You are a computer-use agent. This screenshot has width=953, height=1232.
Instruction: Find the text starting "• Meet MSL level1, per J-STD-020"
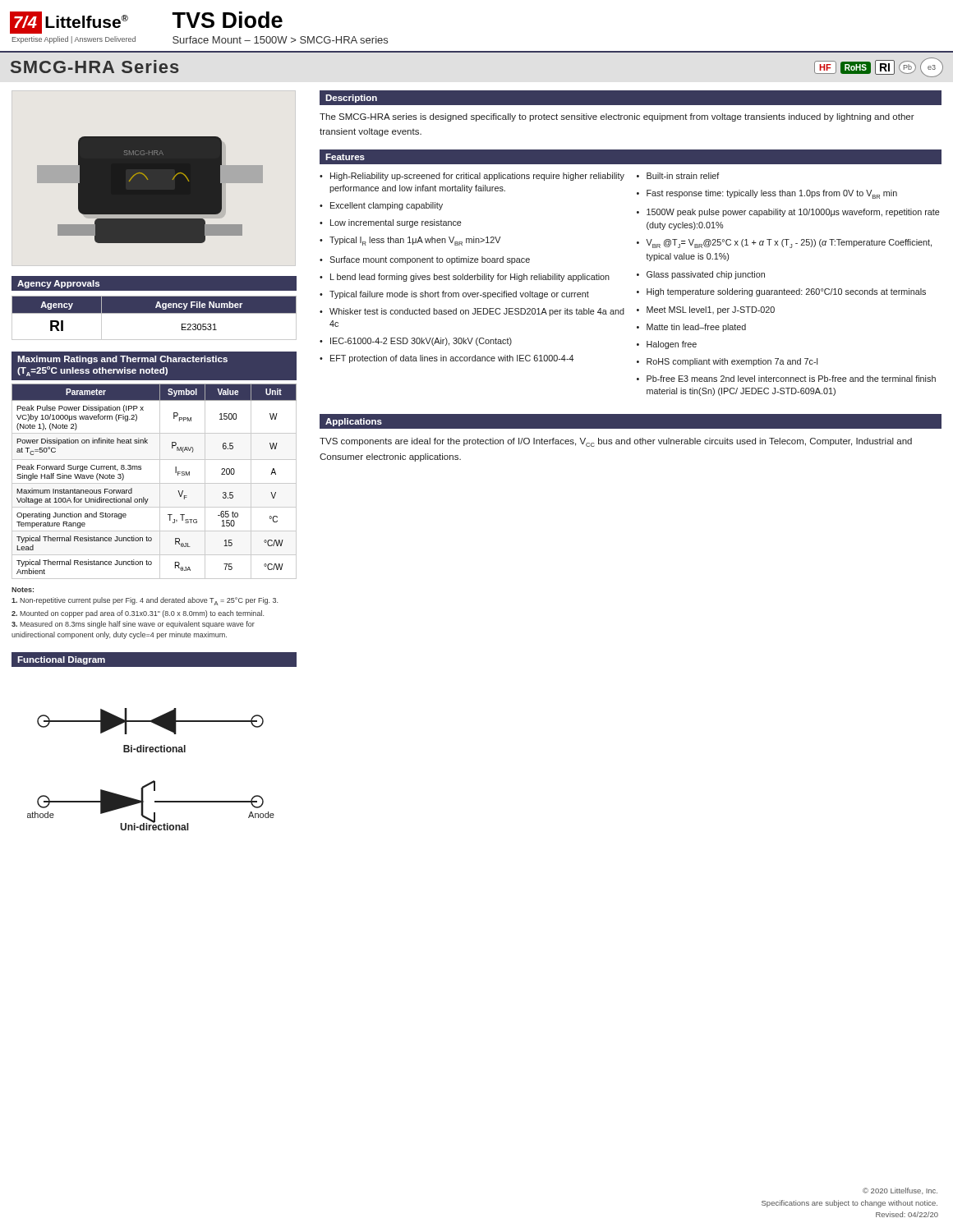pyautogui.click(x=706, y=310)
